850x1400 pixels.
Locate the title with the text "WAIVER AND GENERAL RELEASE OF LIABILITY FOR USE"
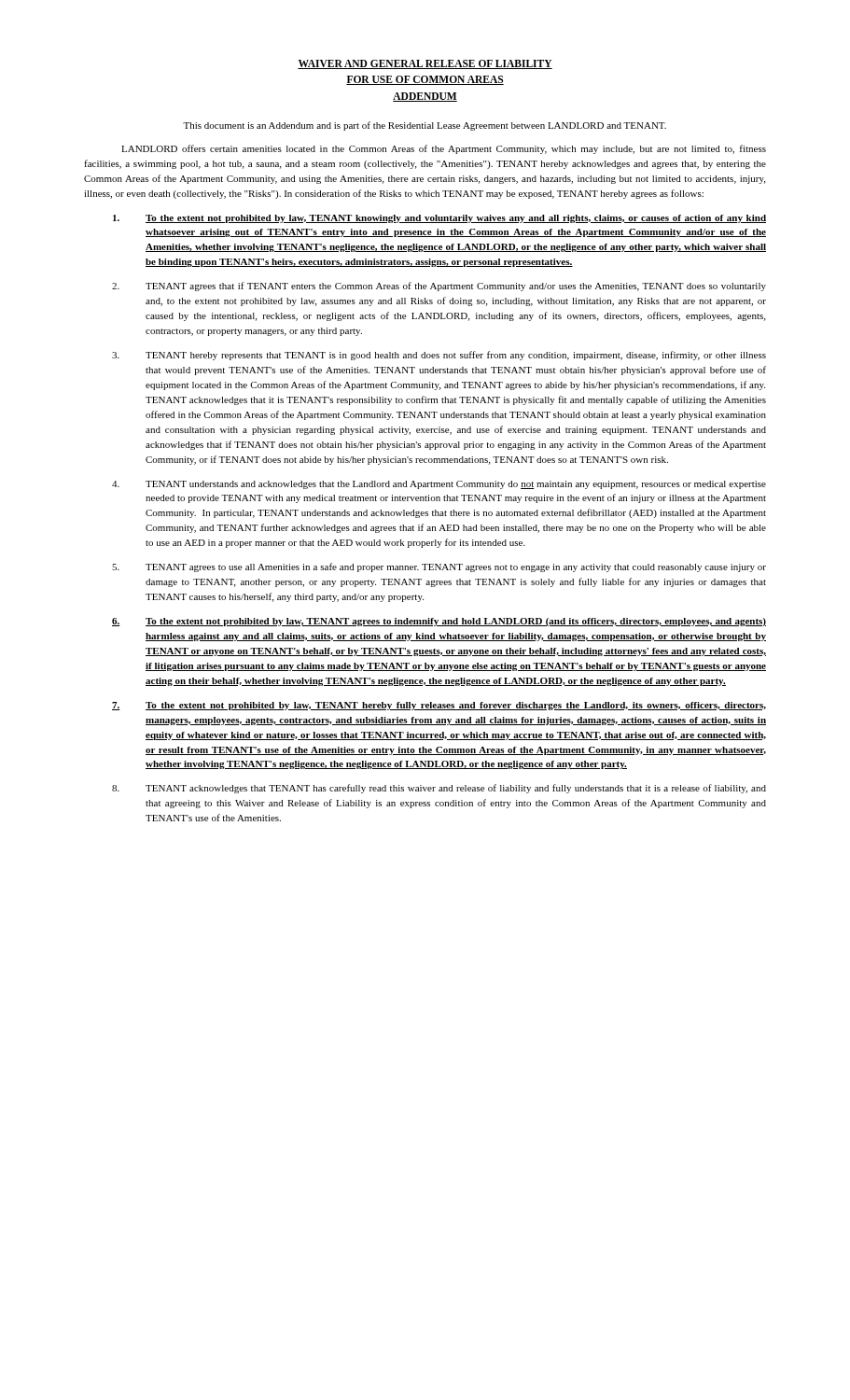coord(425,80)
